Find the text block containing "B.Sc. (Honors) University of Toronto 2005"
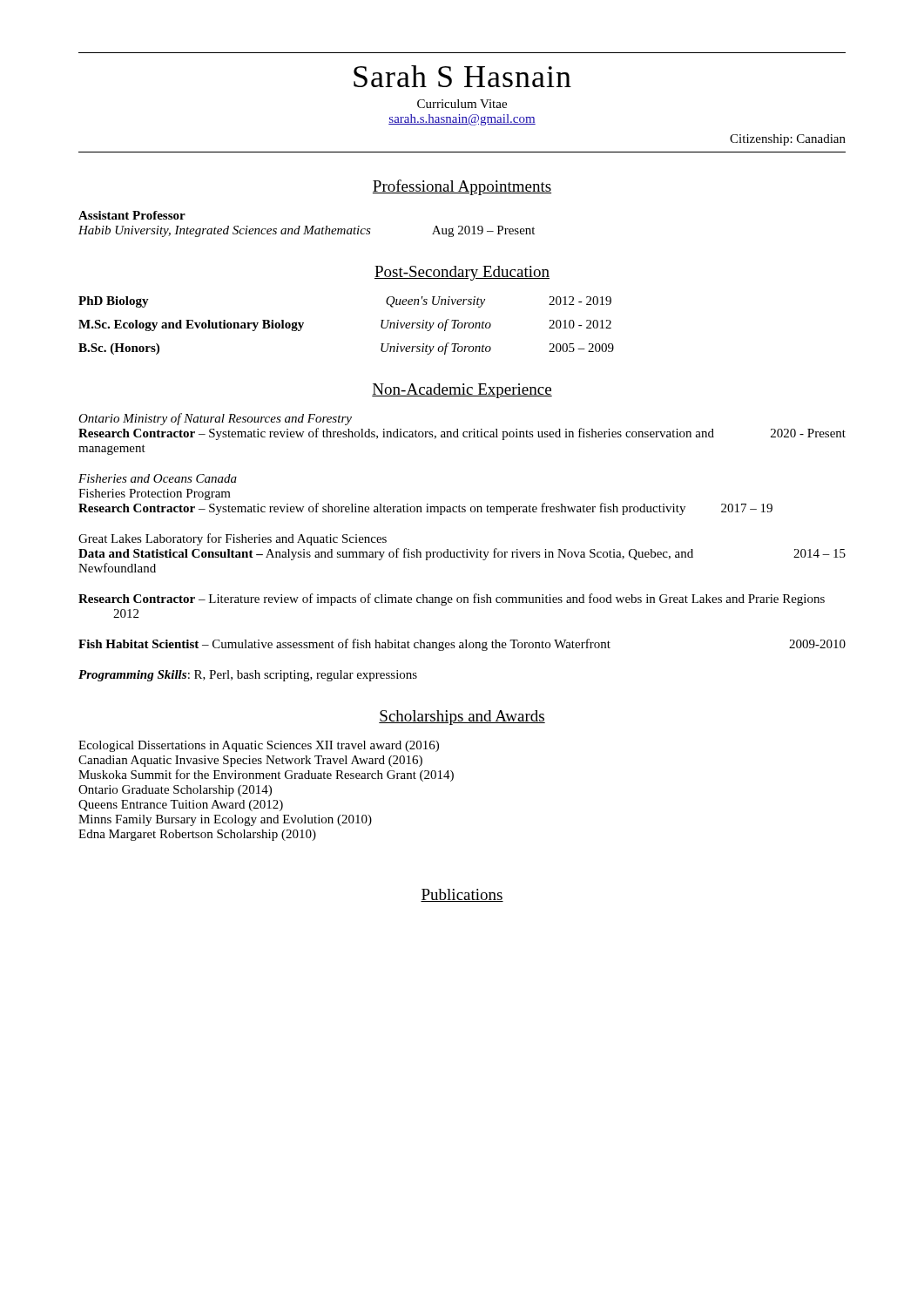This screenshot has height=1307, width=924. point(121,348)
